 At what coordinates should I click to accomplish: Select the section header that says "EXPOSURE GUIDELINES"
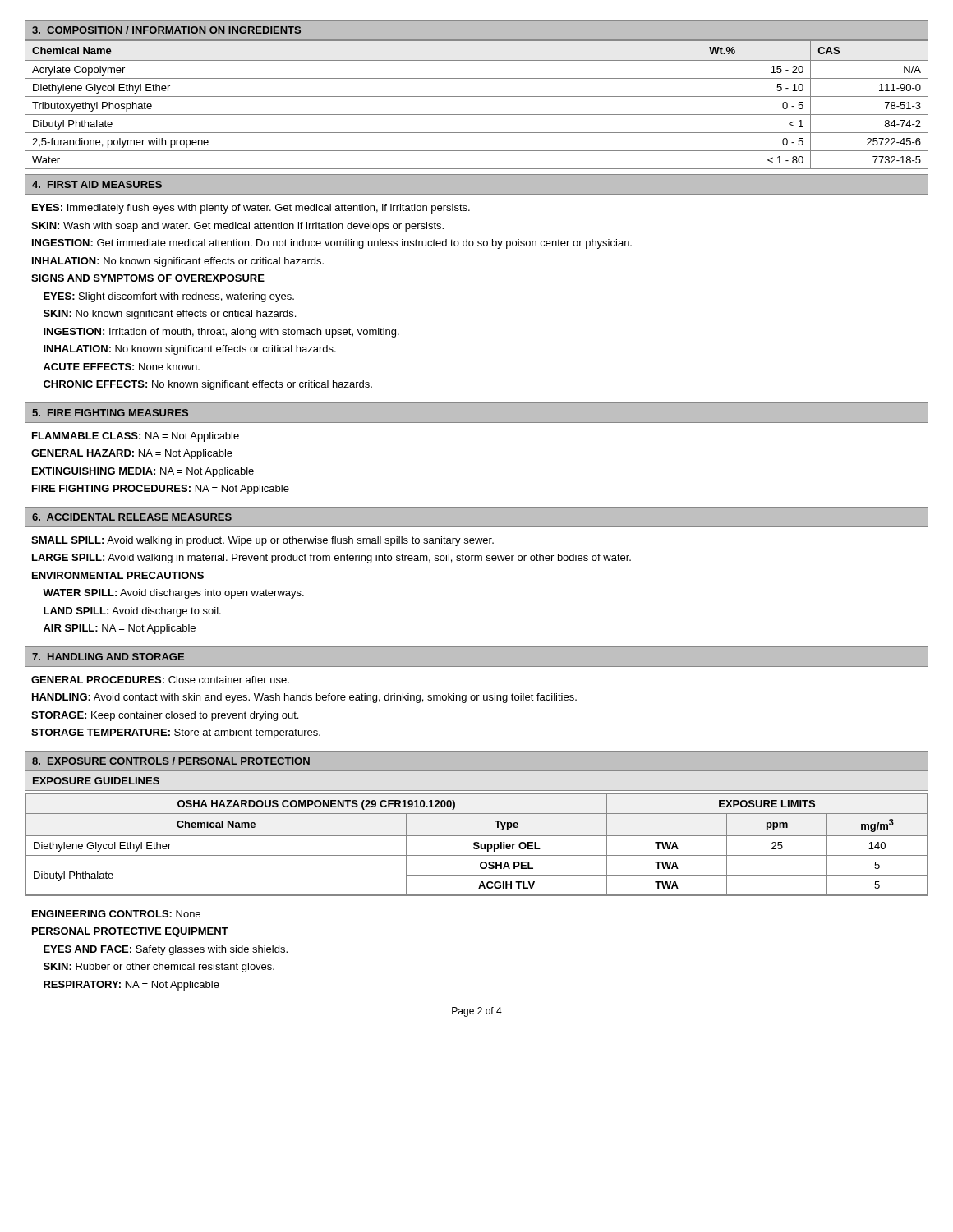pyautogui.click(x=96, y=780)
